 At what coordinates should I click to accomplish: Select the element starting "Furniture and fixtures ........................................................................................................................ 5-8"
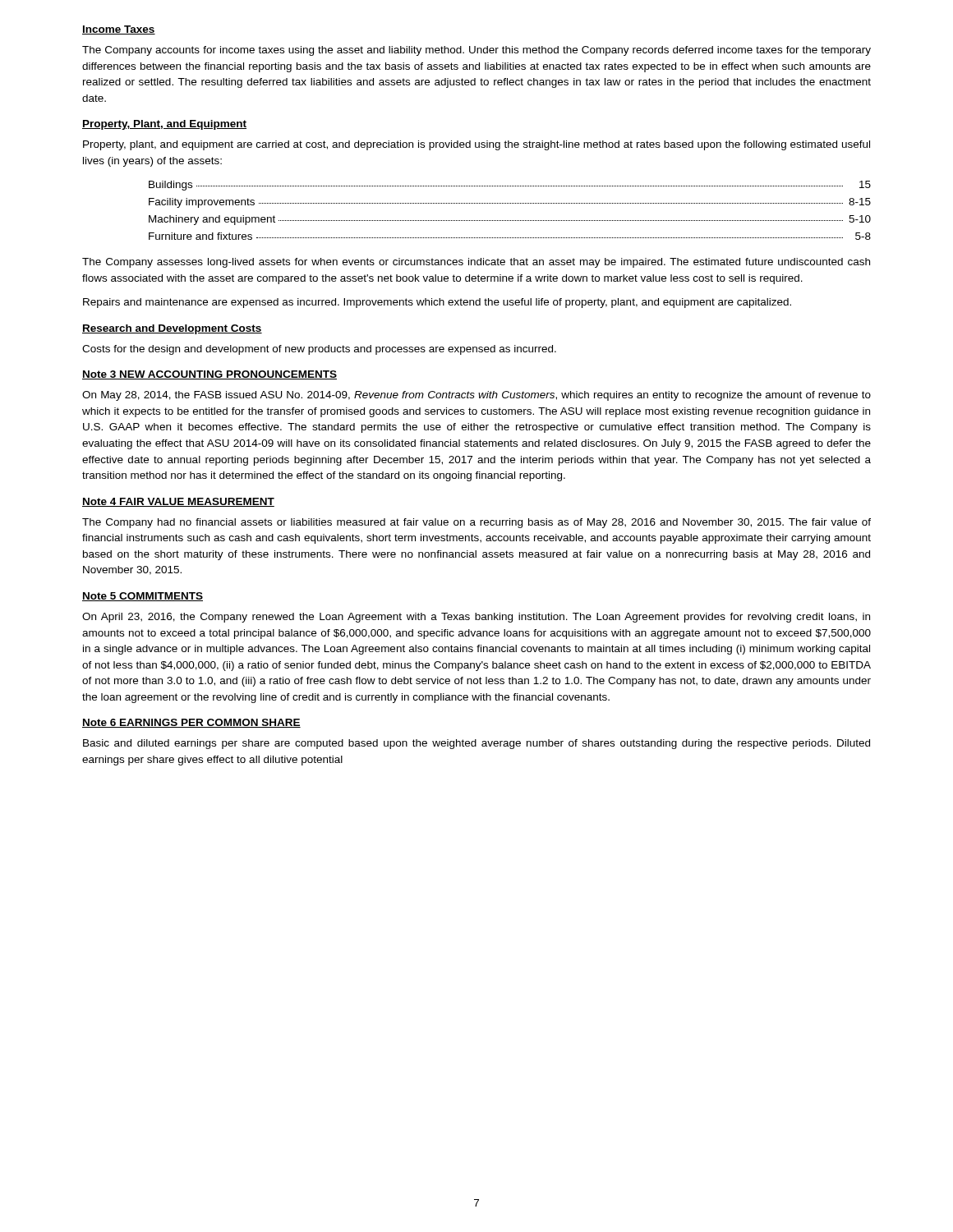pyautogui.click(x=509, y=237)
